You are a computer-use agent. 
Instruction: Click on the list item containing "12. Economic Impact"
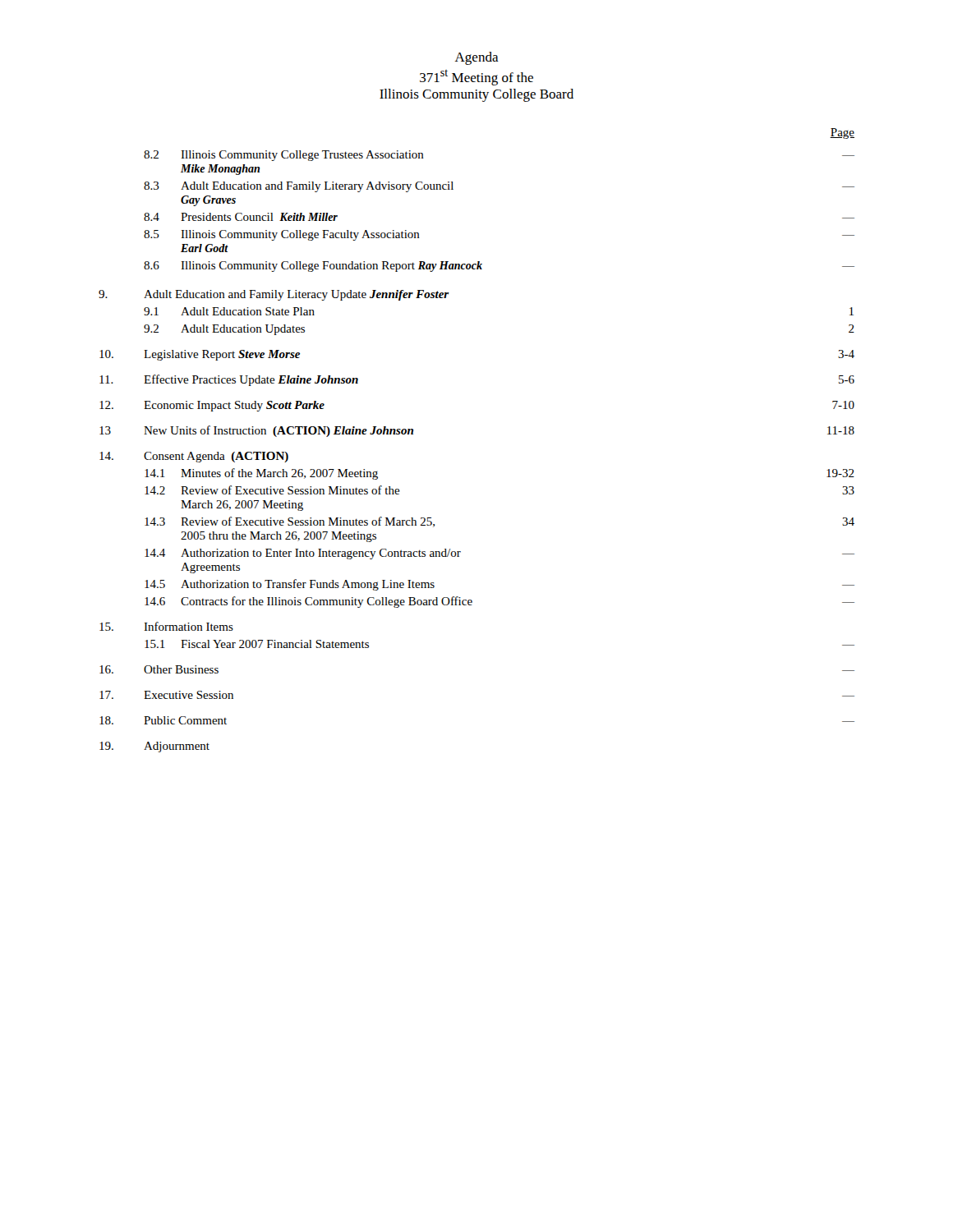(x=227, y=405)
